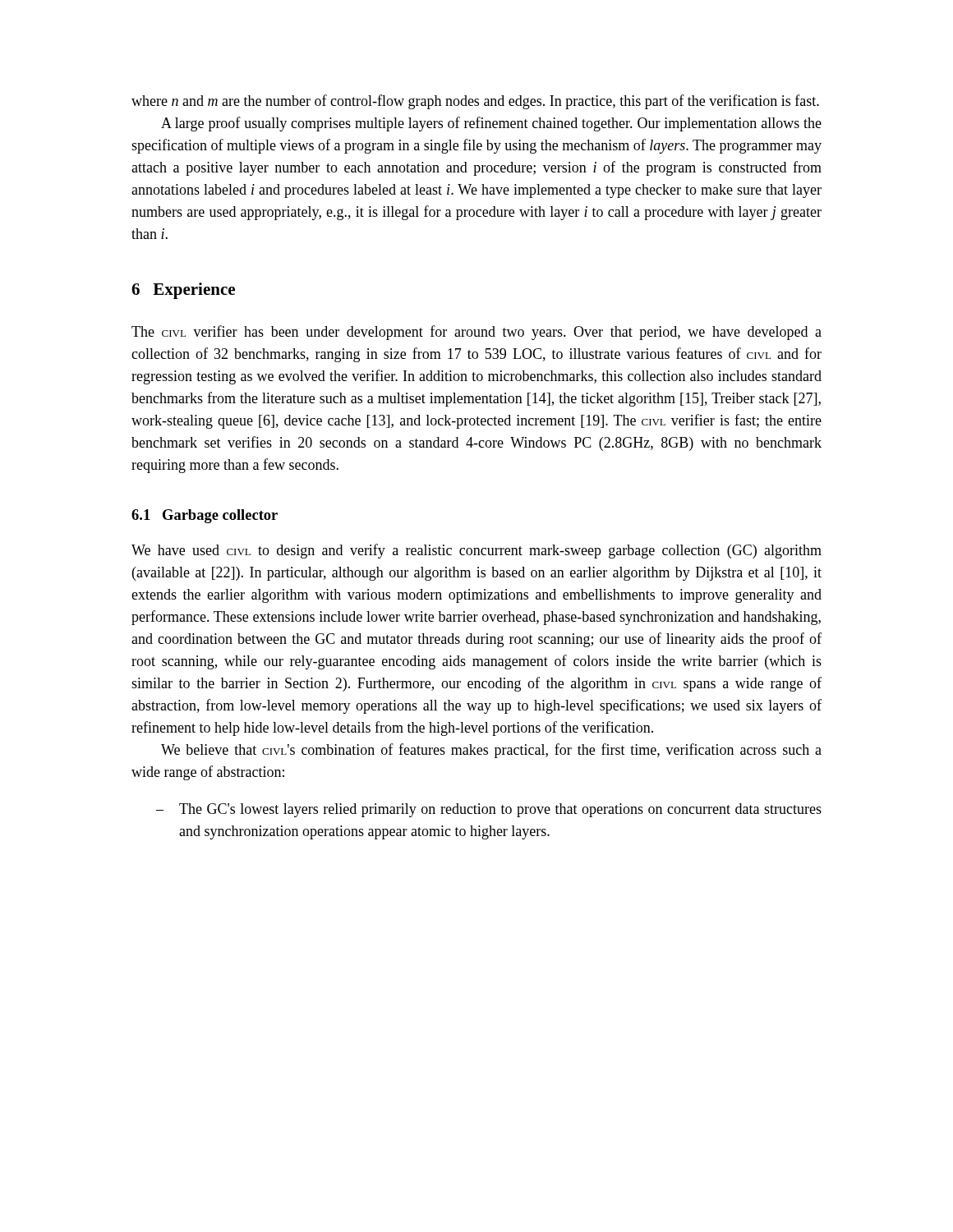This screenshot has width=953, height=1232.
Task: Click the passage that begins "The civl verifier has been"
Action: coord(476,398)
